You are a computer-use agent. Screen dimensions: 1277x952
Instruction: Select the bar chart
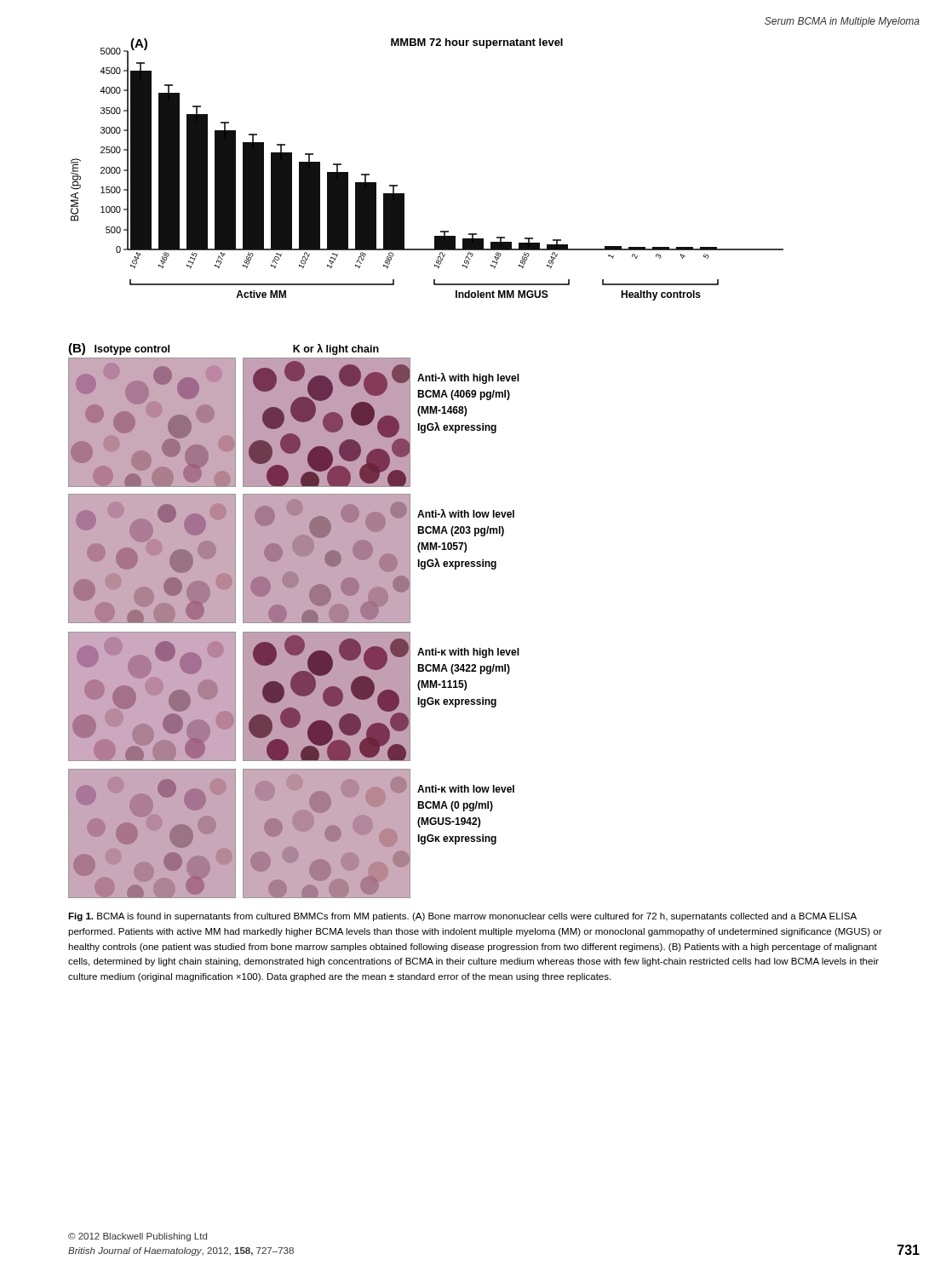(439, 177)
